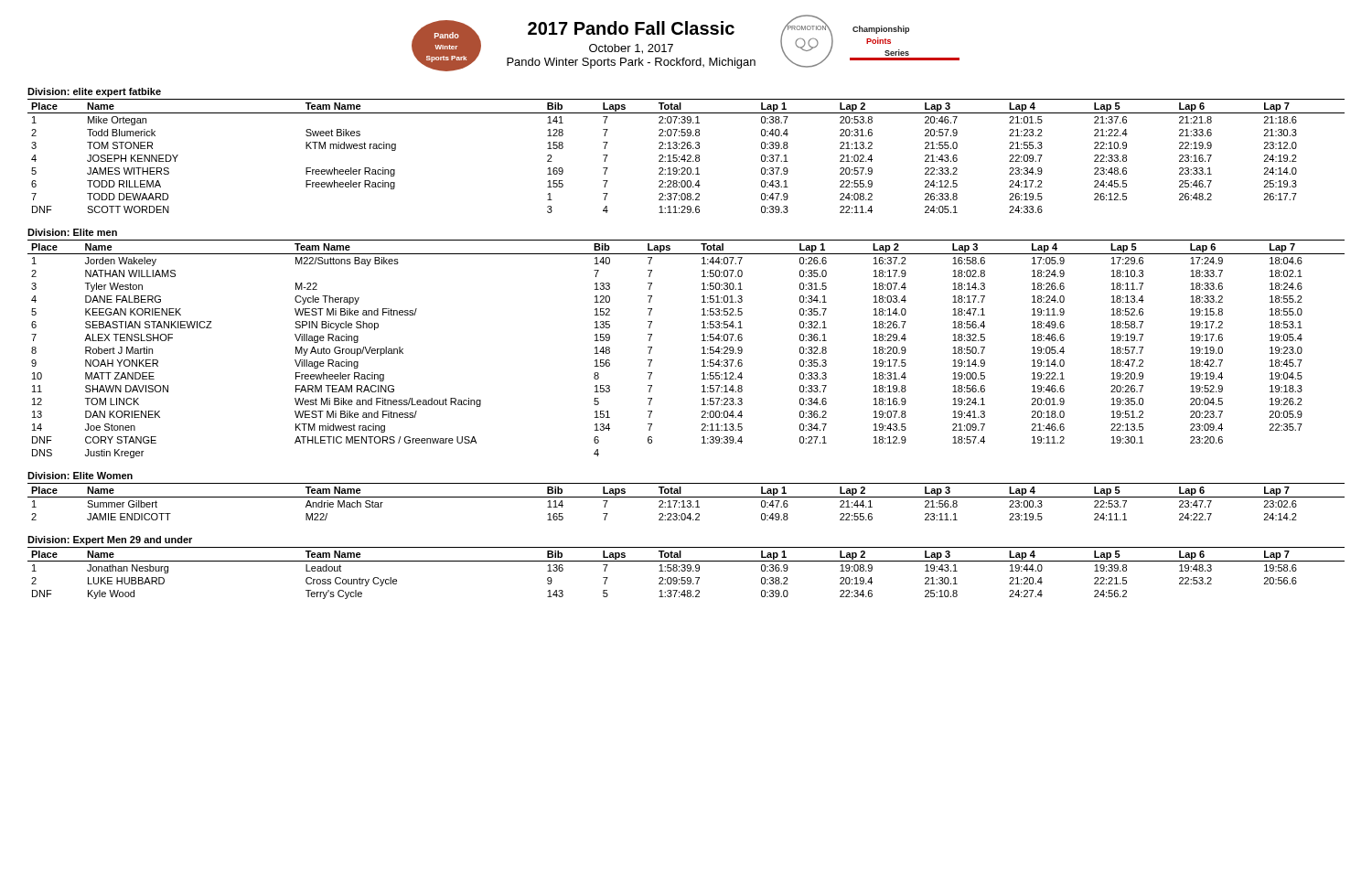Locate the section header that opens with "Division: Expert Men 29"
This screenshot has width=1372, height=888.
110,540
